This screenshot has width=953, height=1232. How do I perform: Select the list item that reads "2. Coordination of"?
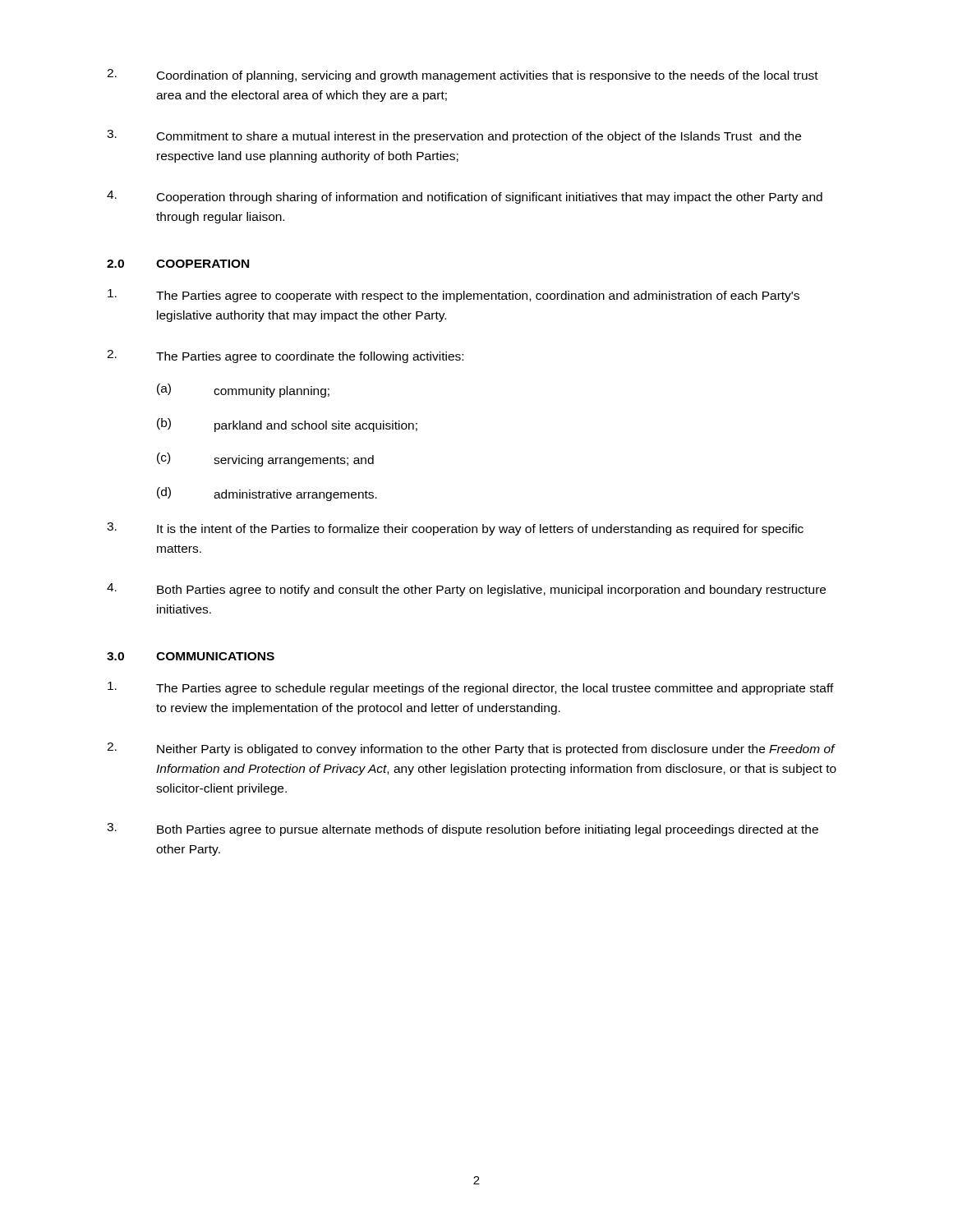476,85
